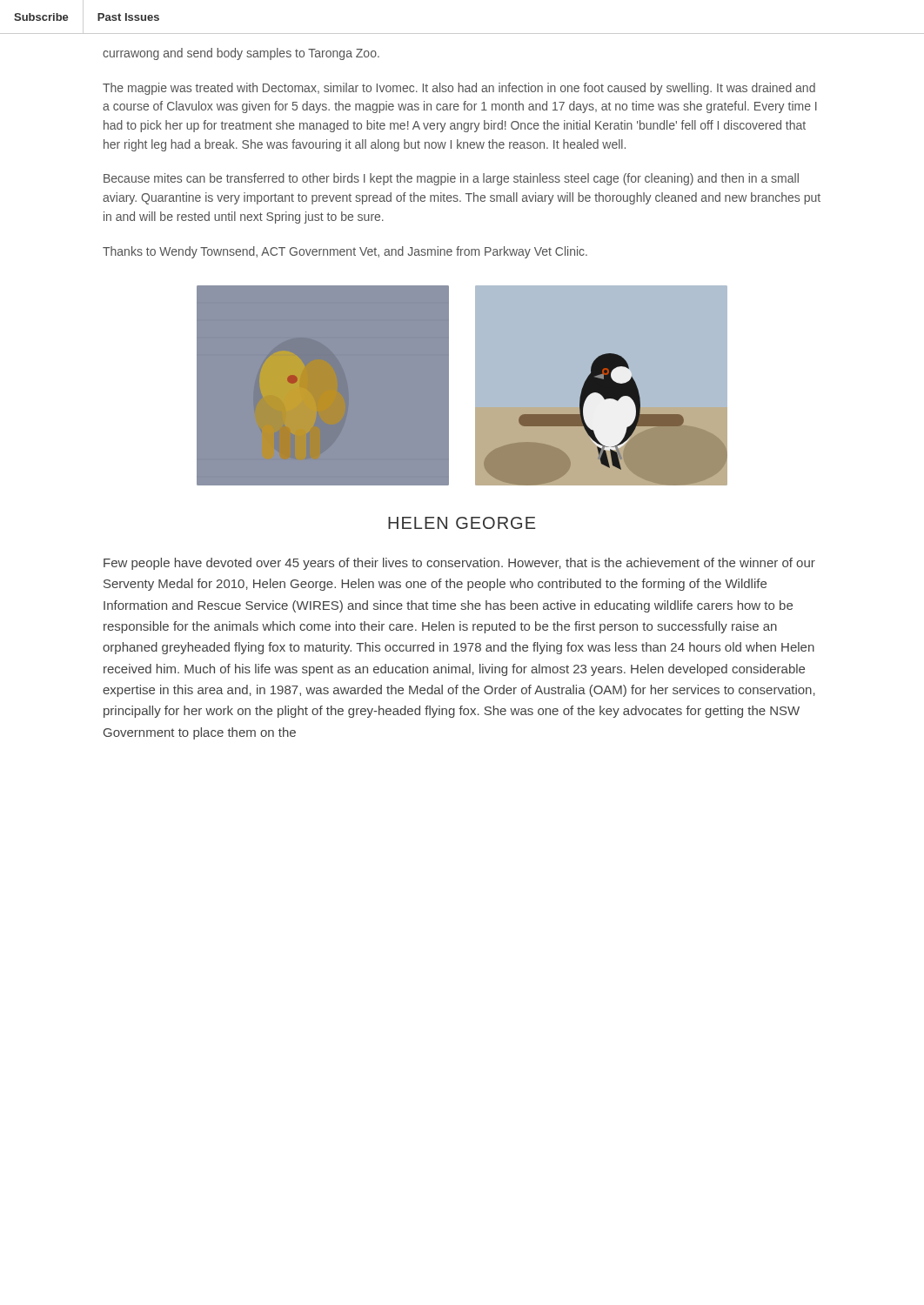
Task: Find the text block that says "Thanks to Wendy"
Action: pyautogui.click(x=345, y=251)
